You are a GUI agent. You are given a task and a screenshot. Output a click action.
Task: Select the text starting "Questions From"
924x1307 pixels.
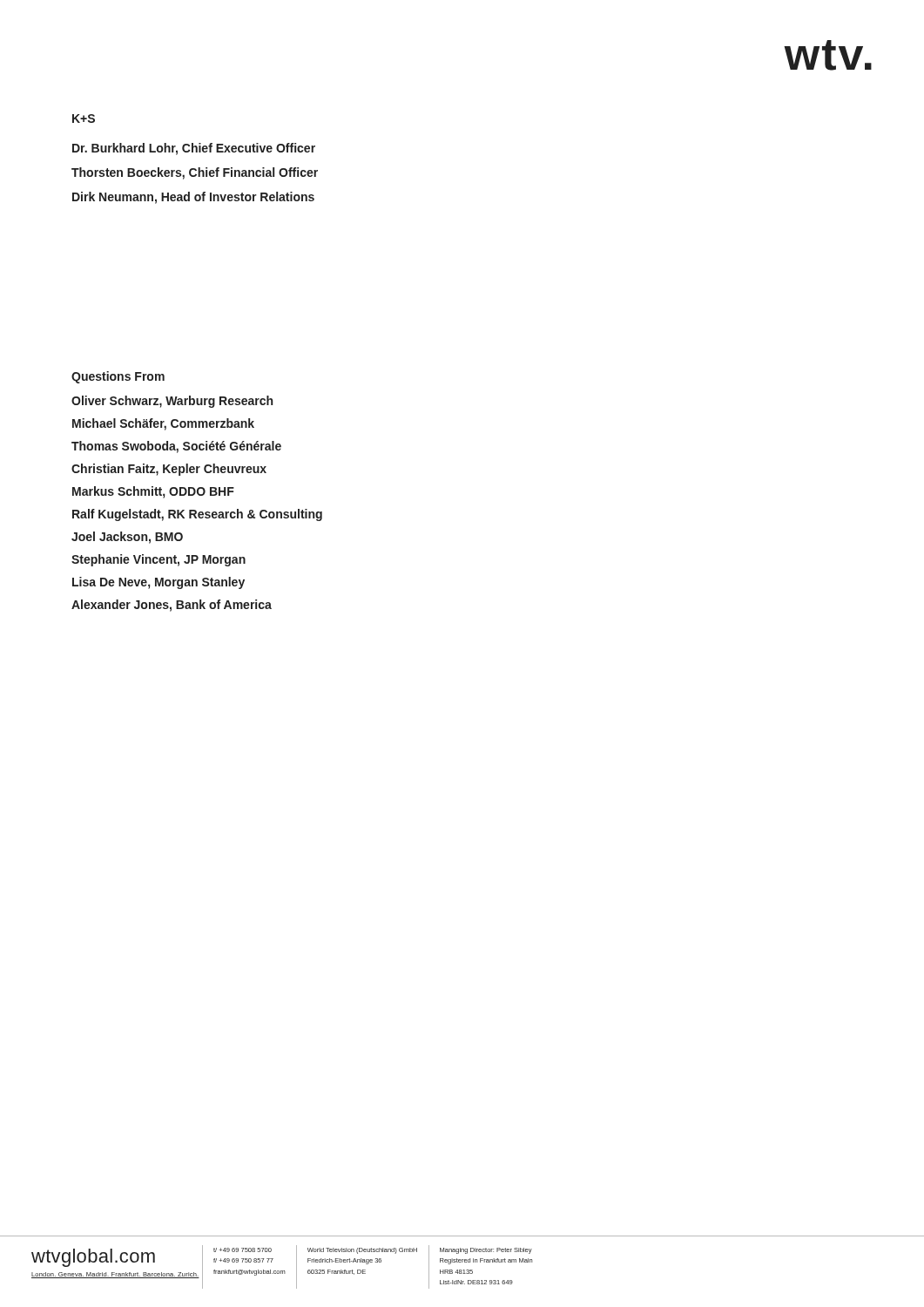click(x=118, y=376)
